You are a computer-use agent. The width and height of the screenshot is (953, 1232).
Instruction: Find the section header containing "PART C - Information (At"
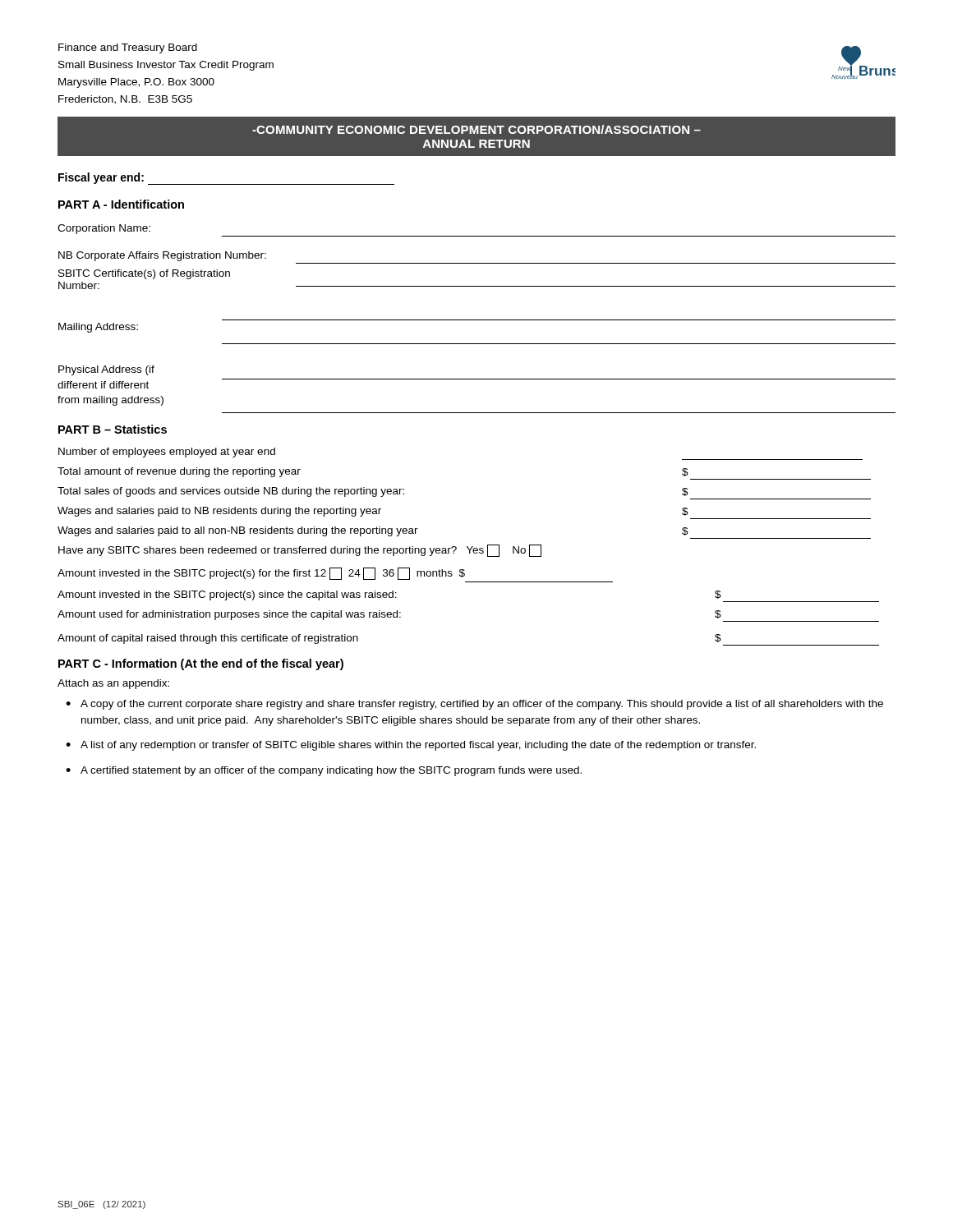point(201,663)
